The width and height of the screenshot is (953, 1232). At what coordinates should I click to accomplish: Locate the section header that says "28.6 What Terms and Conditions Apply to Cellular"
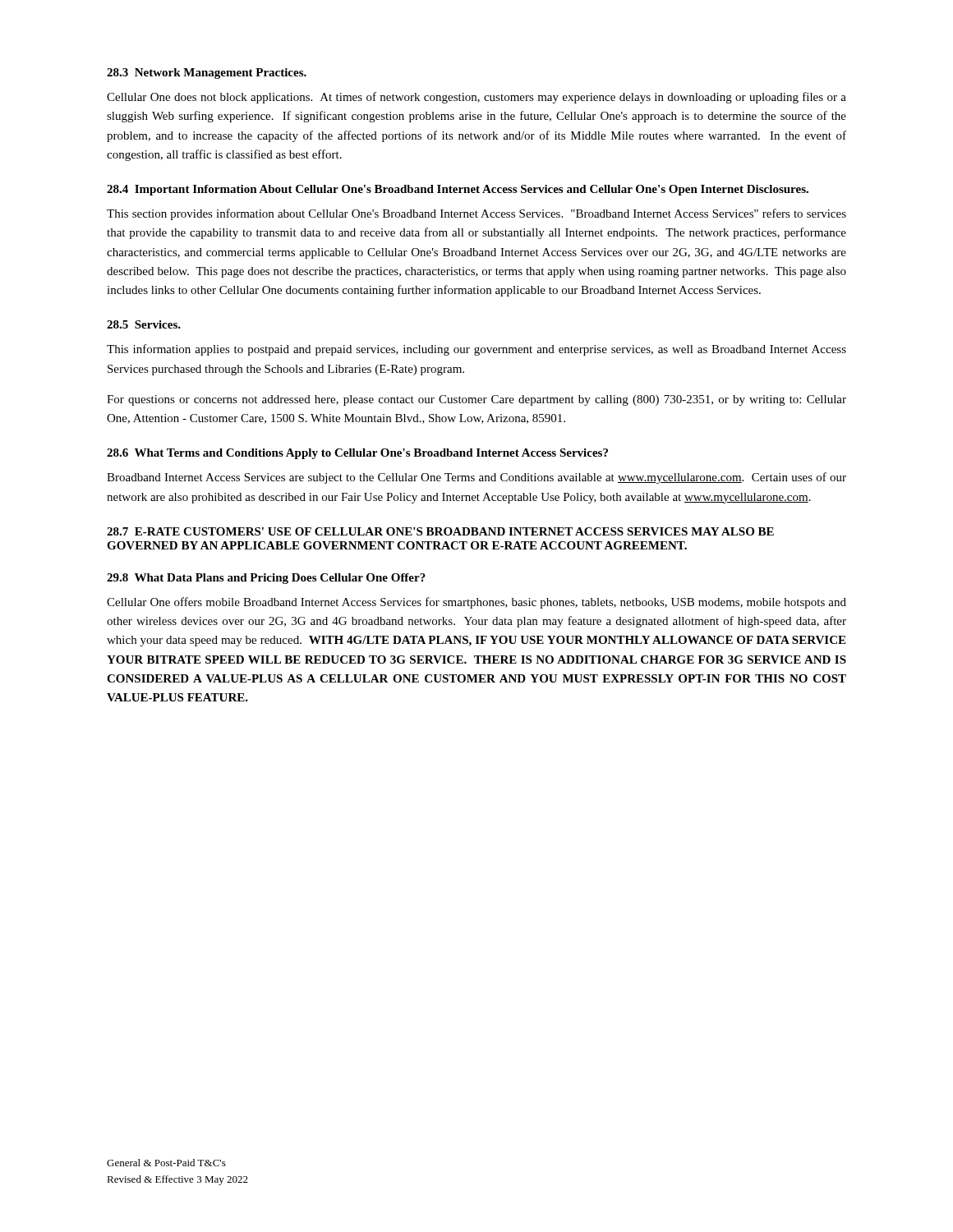tap(358, 453)
